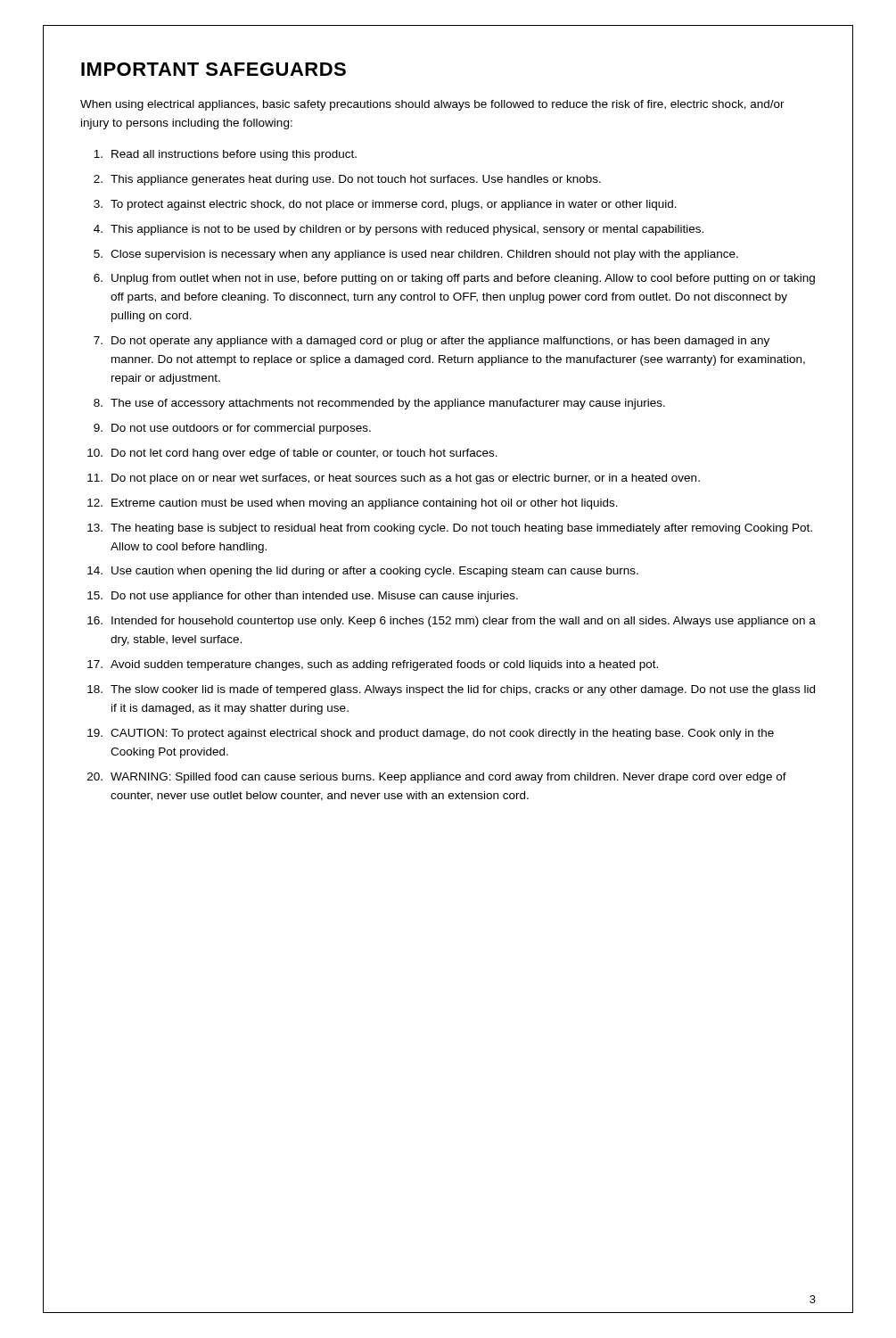Find the list item that says "11.Do not place on or"

pos(448,478)
